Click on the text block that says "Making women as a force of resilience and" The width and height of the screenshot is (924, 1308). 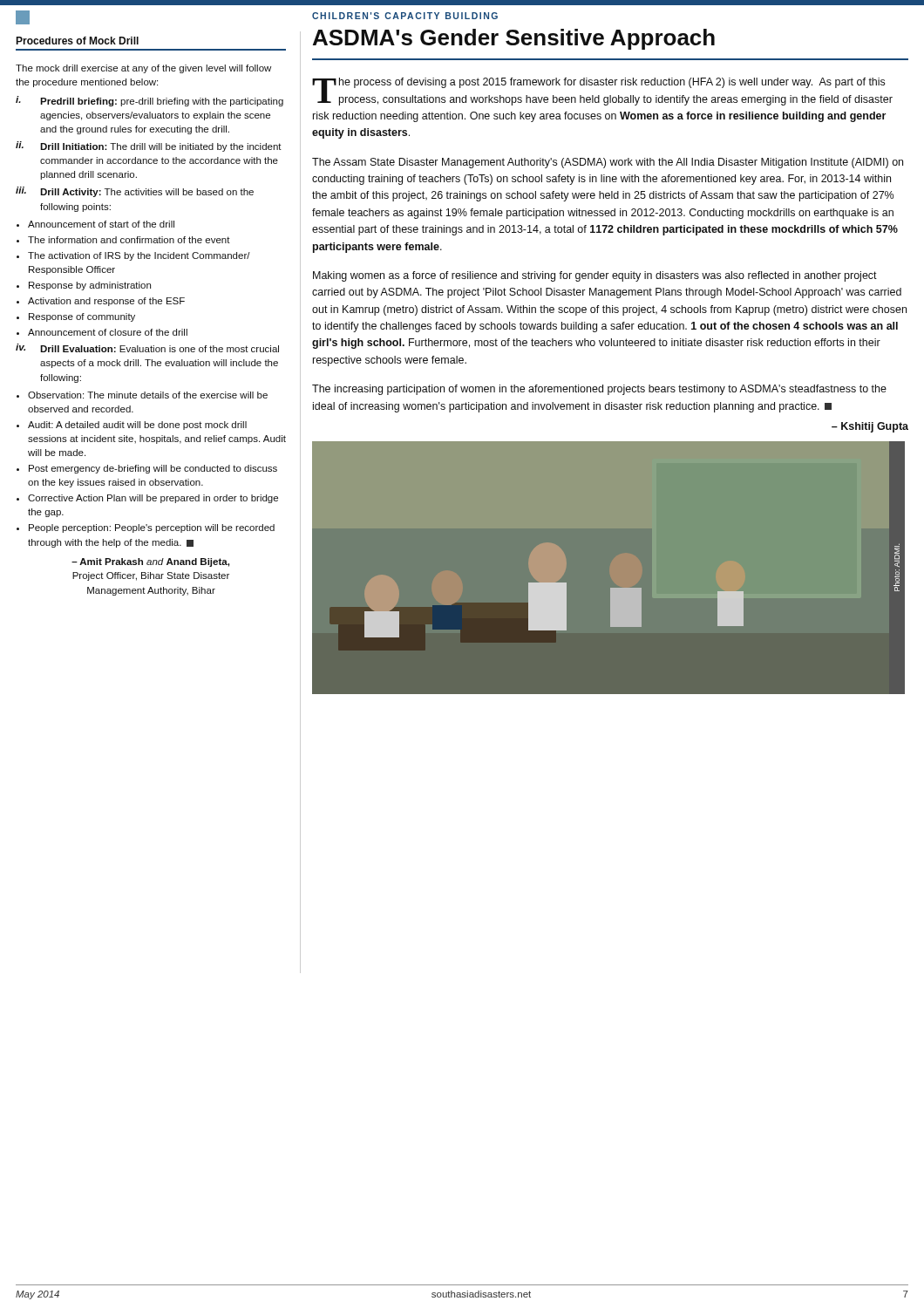pos(610,318)
